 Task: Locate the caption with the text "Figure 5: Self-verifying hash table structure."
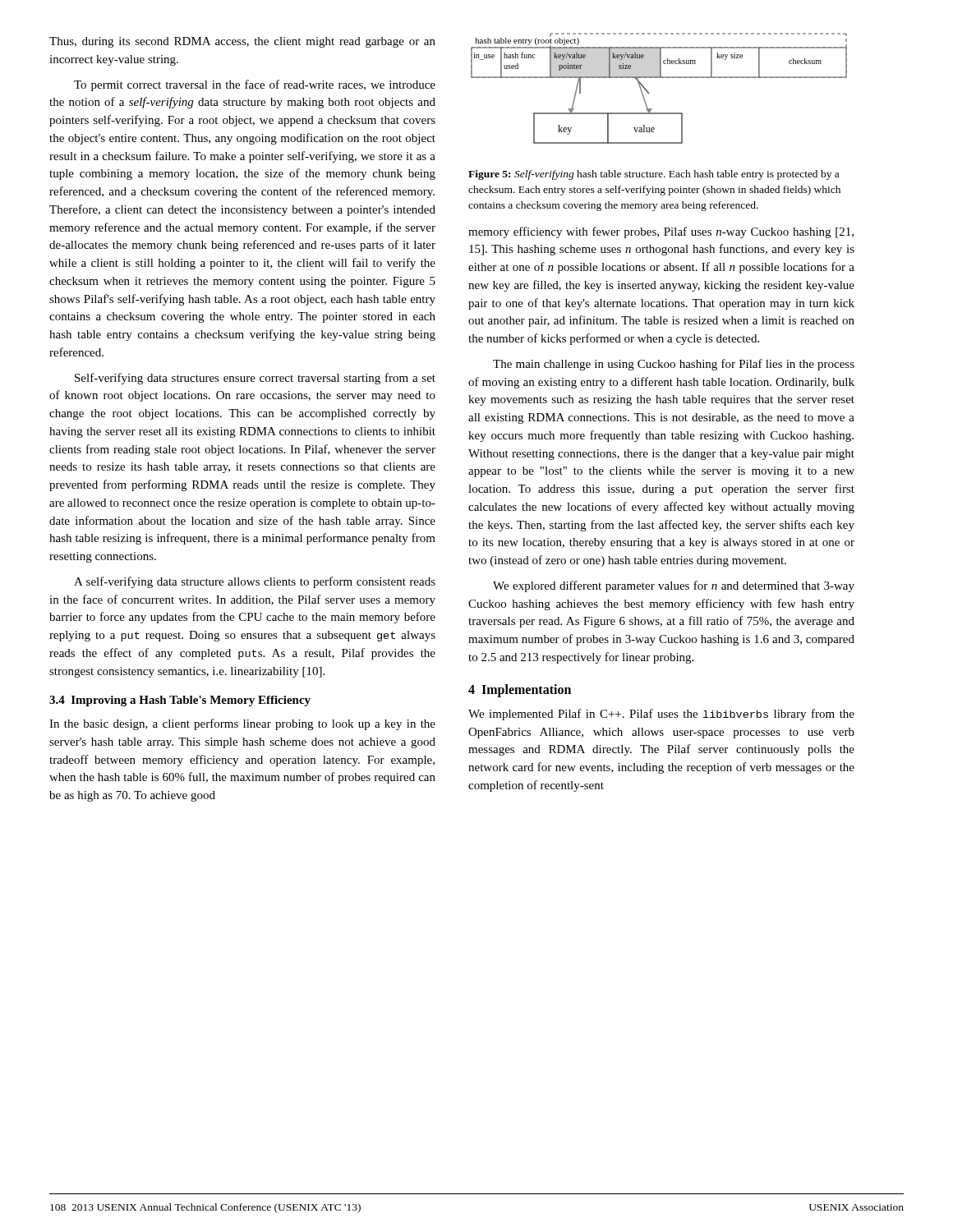655,189
